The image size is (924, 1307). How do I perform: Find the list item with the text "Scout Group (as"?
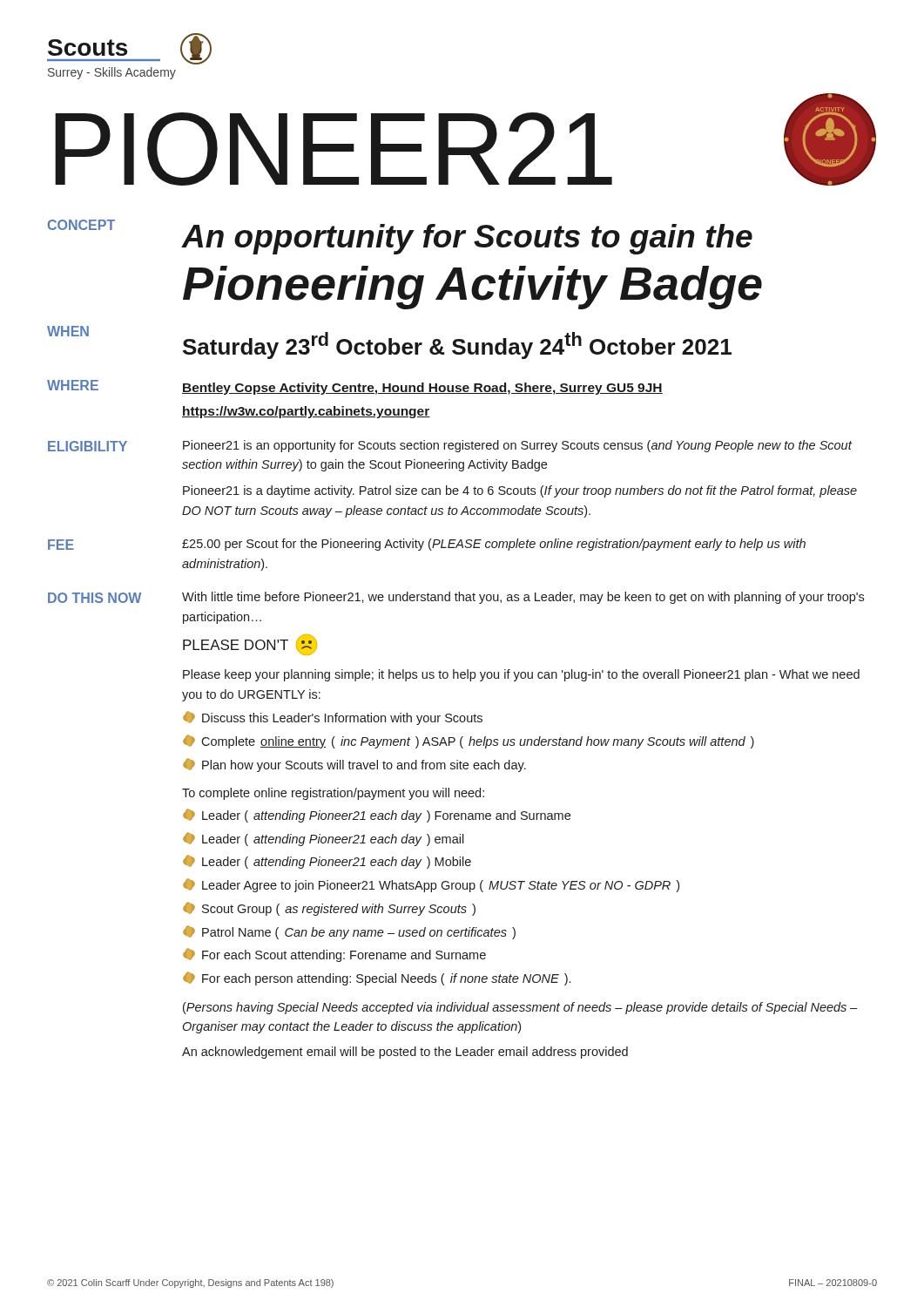coord(329,910)
